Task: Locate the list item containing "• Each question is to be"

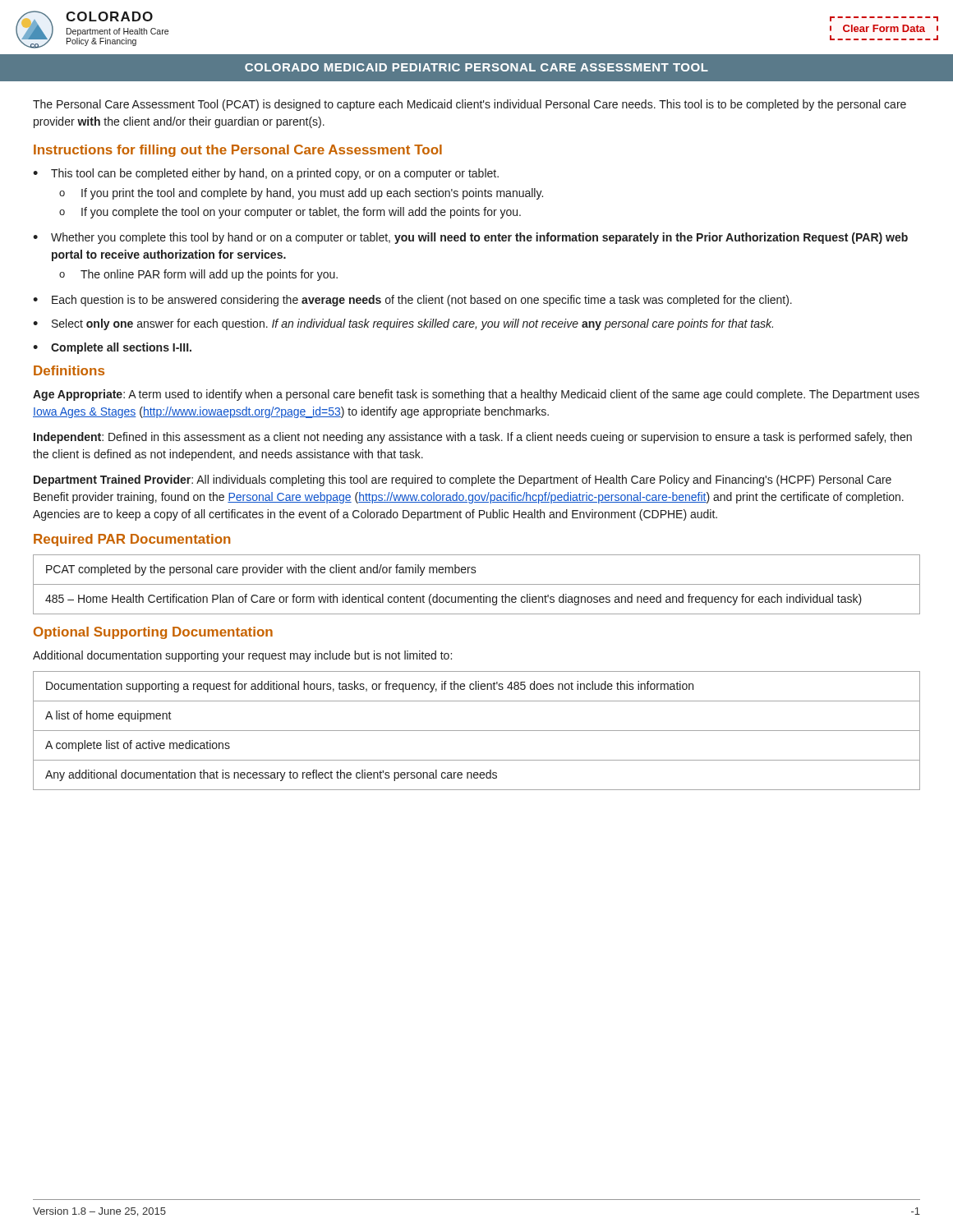Action: click(413, 300)
